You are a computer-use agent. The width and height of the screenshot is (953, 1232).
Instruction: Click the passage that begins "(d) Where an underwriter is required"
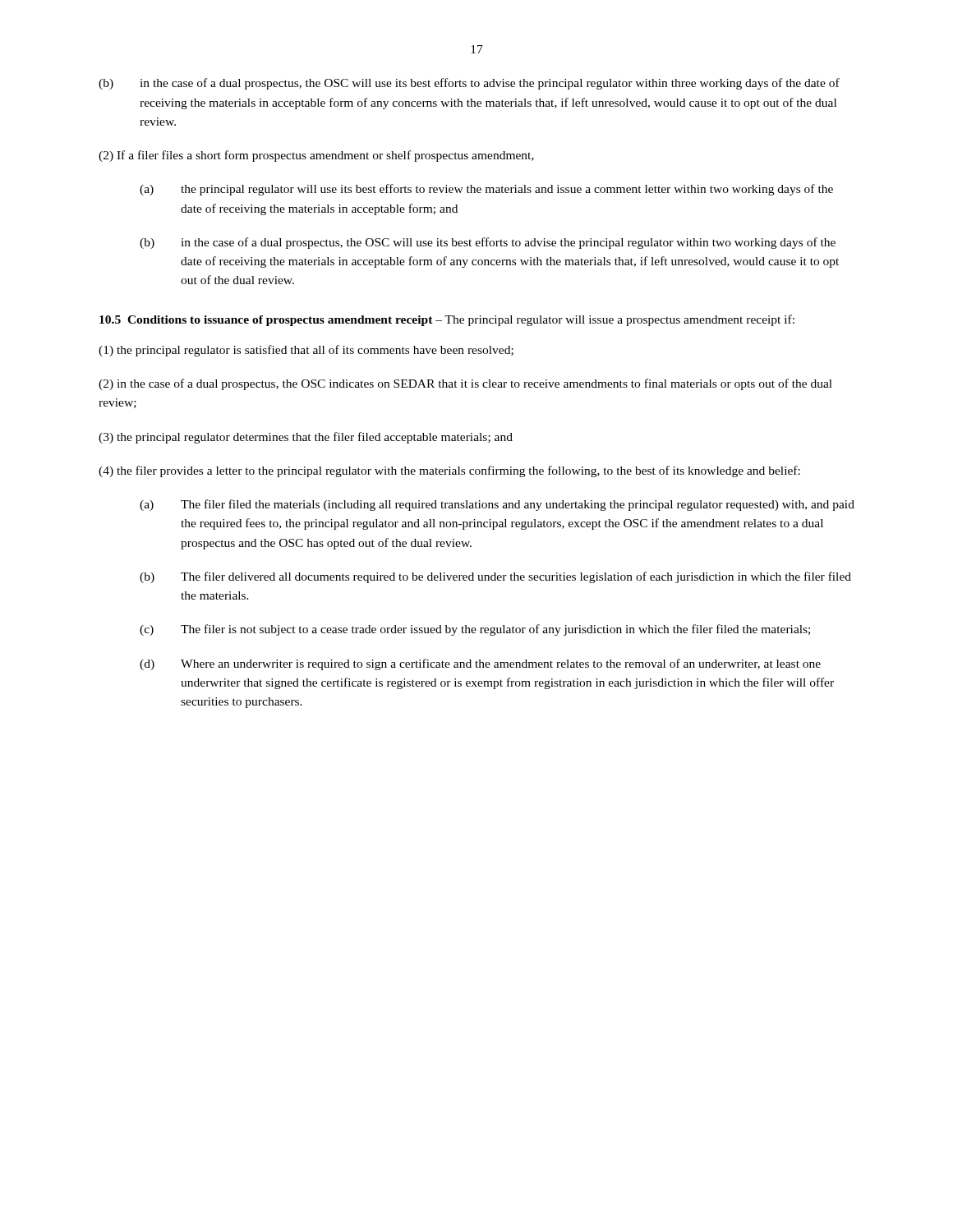[x=497, y=682]
